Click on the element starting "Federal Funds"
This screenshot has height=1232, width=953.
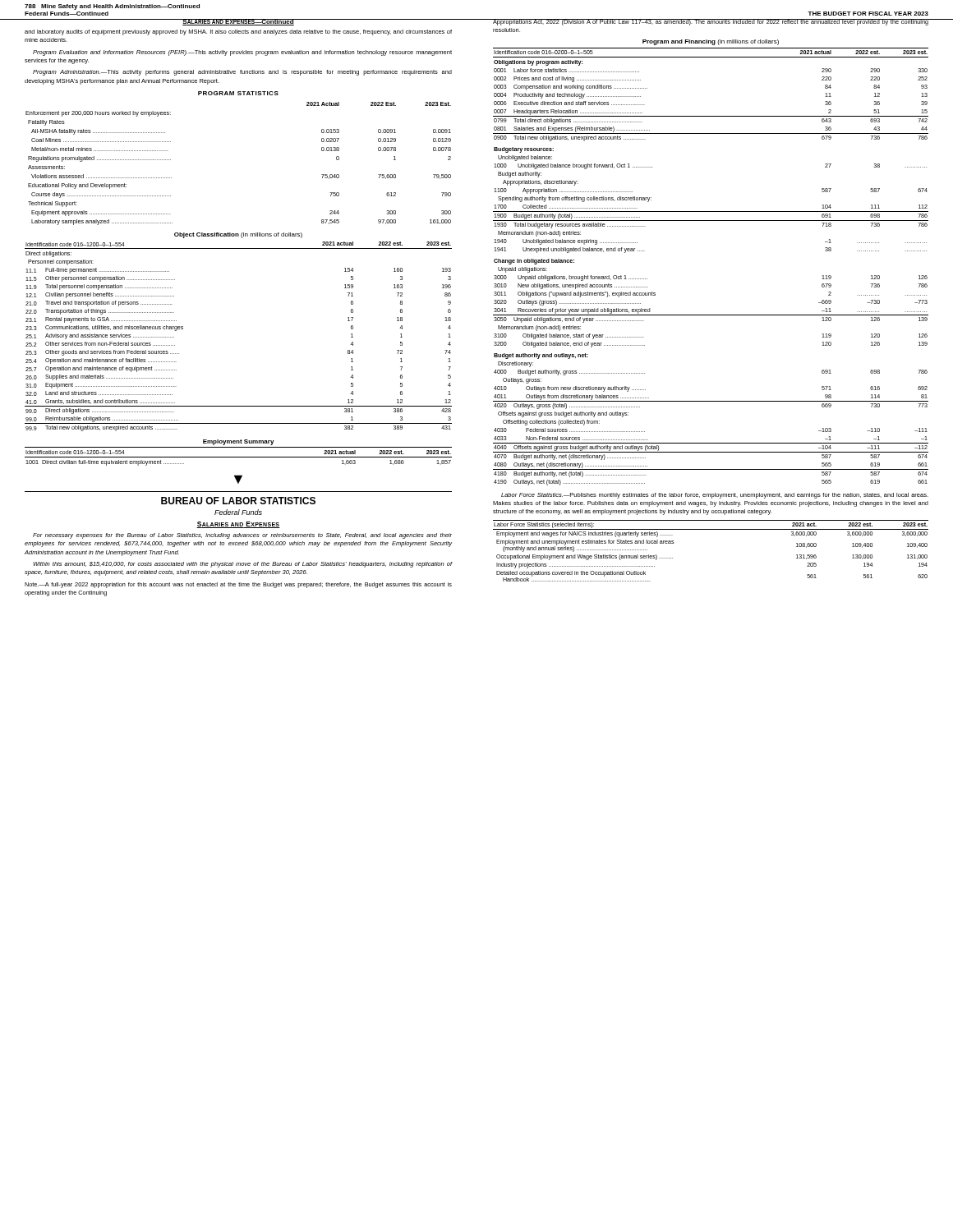point(238,513)
